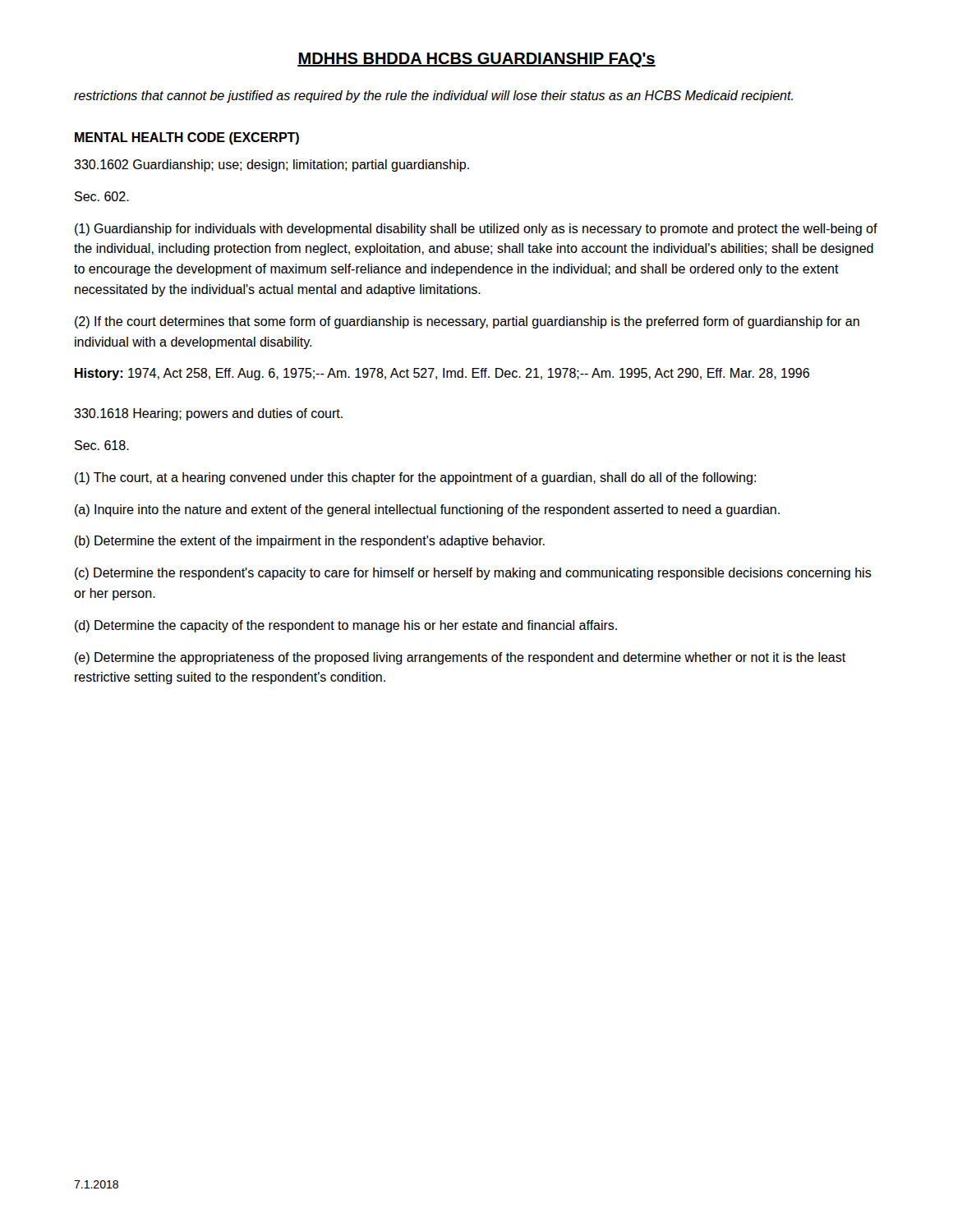
Task: Find "1618 Hearing; powers and duties of court." on this page
Action: [x=209, y=414]
